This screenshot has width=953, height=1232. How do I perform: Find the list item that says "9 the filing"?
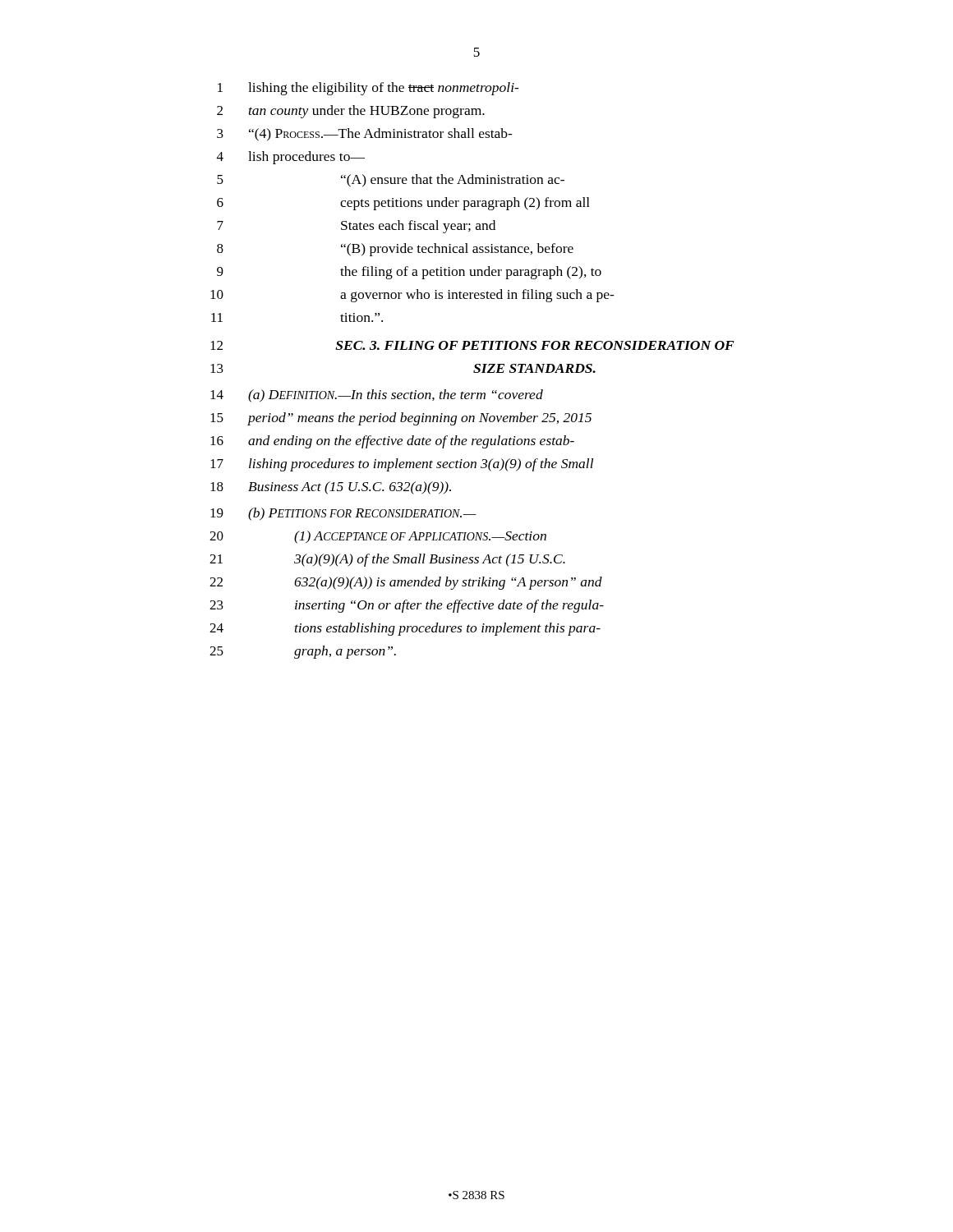tap(501, 271)
